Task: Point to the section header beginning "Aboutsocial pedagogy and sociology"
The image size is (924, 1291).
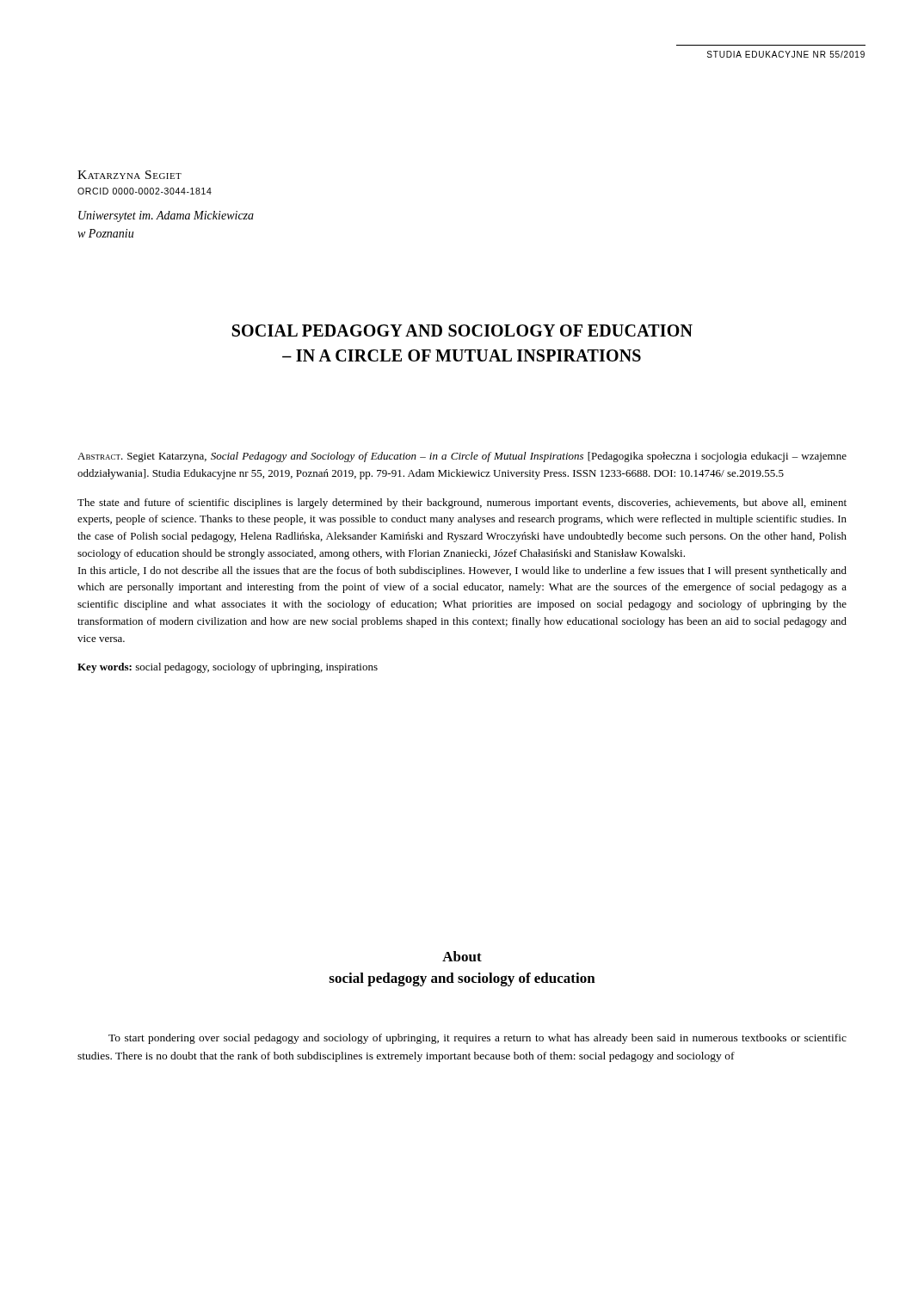Action: point(462,968)
